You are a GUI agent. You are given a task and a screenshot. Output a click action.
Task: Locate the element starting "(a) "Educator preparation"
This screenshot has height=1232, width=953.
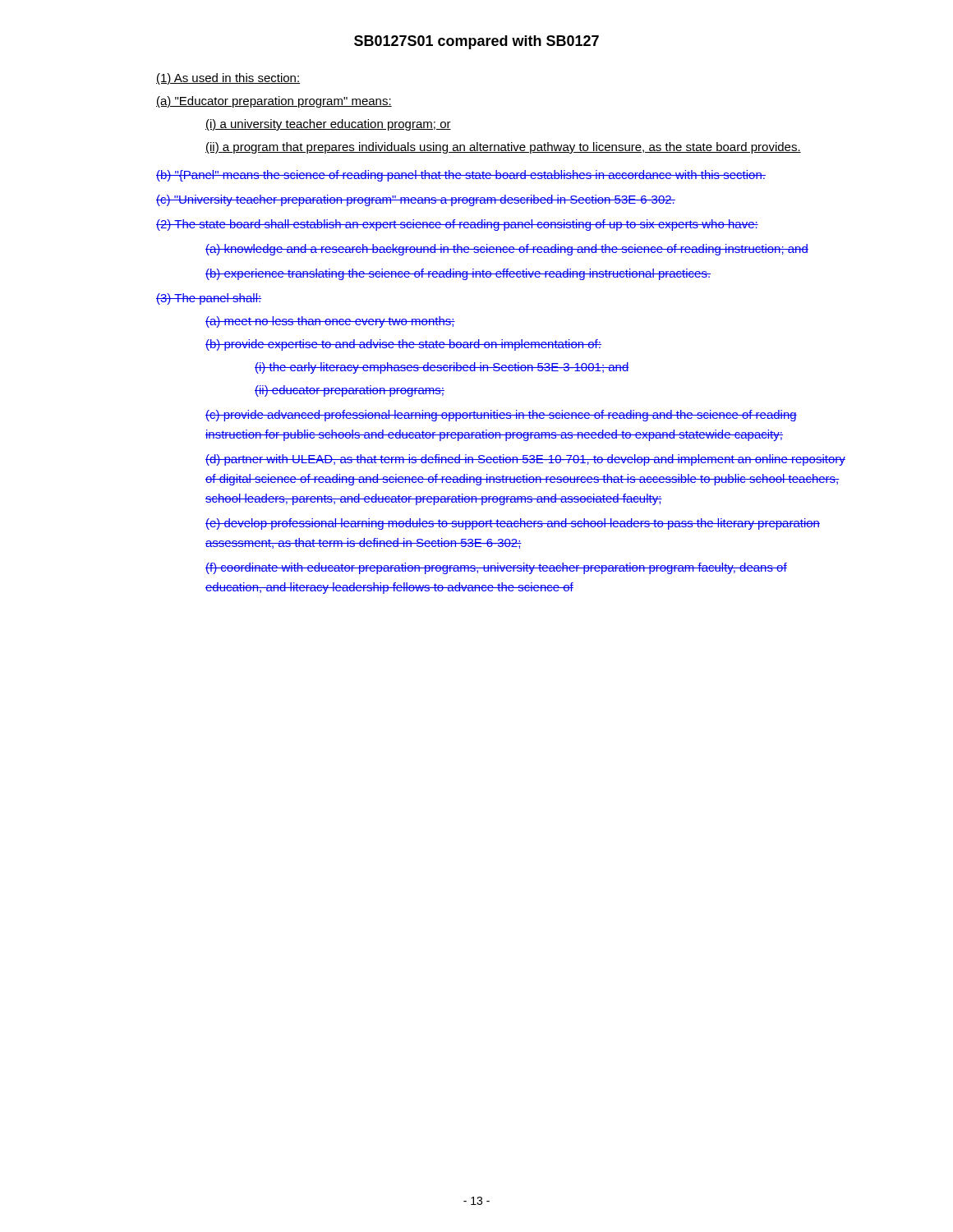point(274,101)
